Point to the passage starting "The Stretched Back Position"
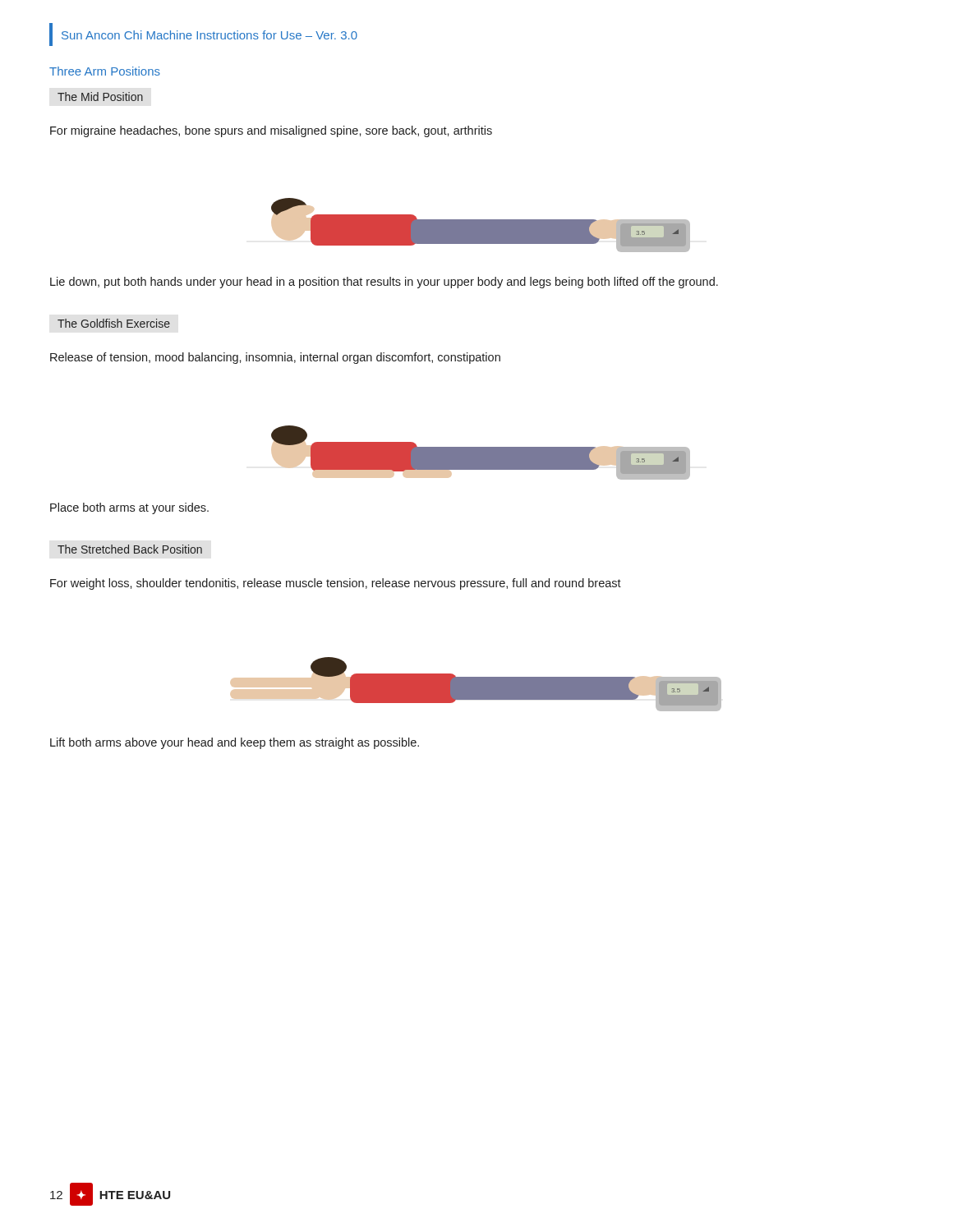 [x=130, y=549]
